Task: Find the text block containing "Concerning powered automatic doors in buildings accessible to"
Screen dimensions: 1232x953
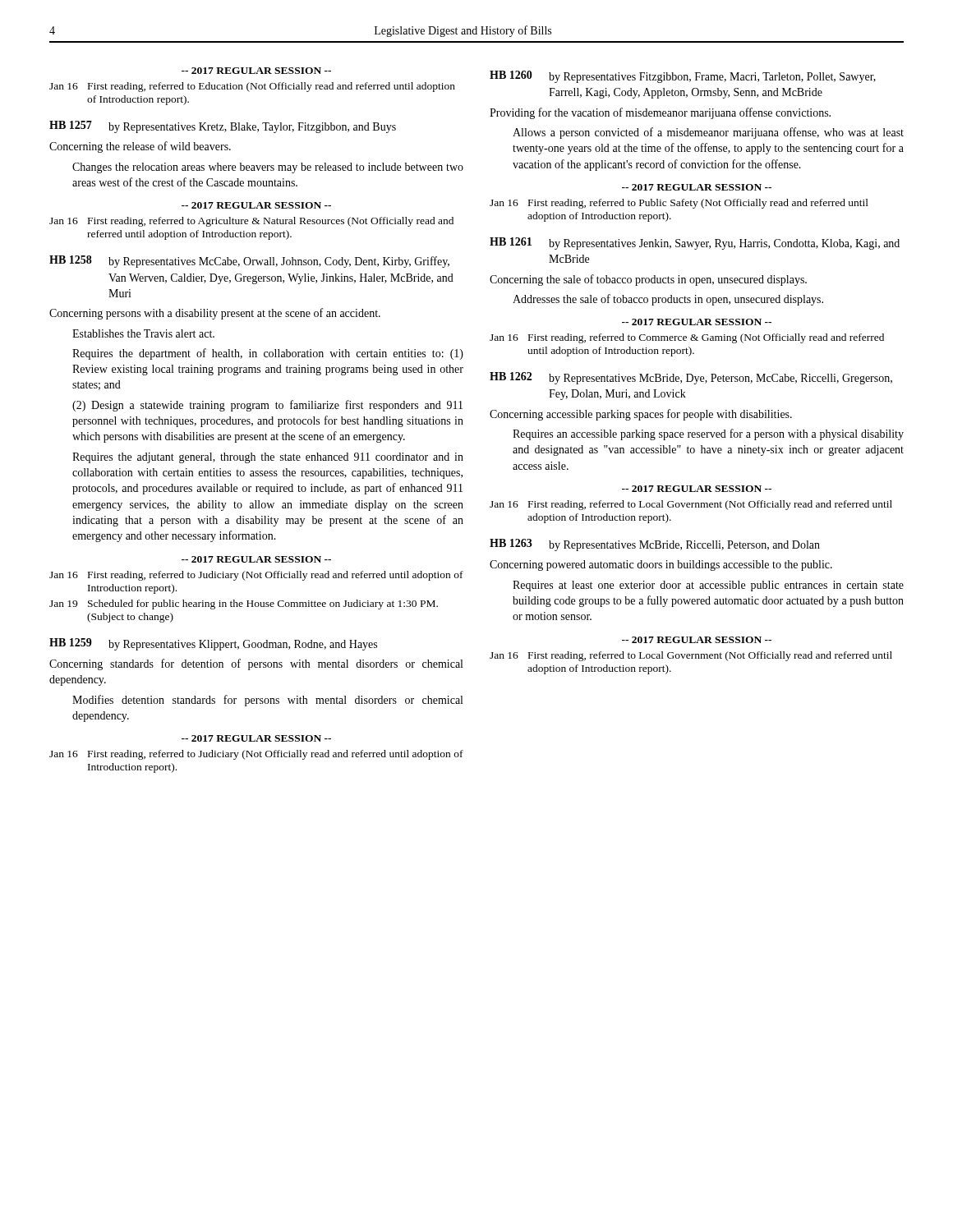Action: [x=697, y=565]
